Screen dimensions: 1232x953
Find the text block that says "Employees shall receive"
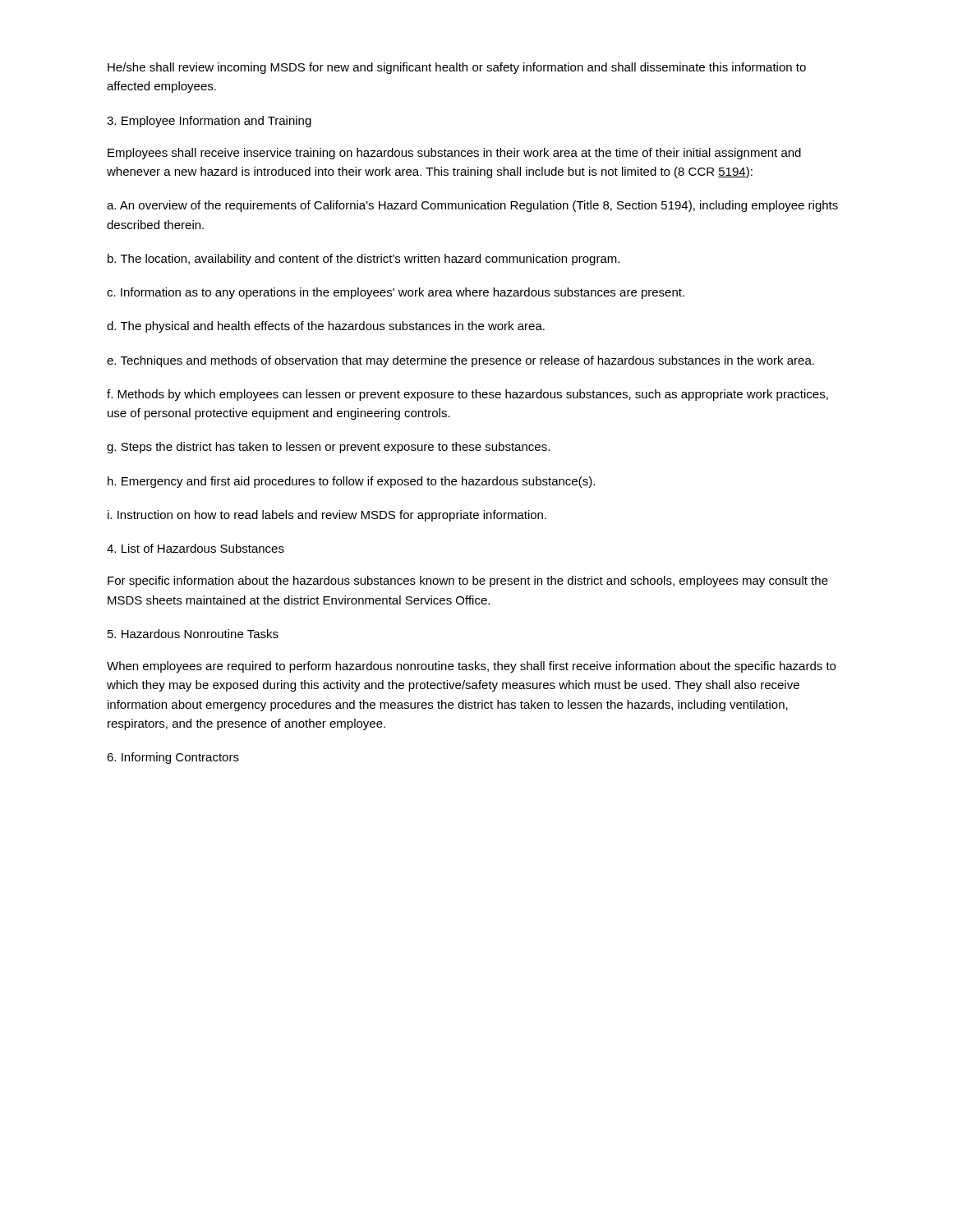pyautogui.click(x=454, y=162)
